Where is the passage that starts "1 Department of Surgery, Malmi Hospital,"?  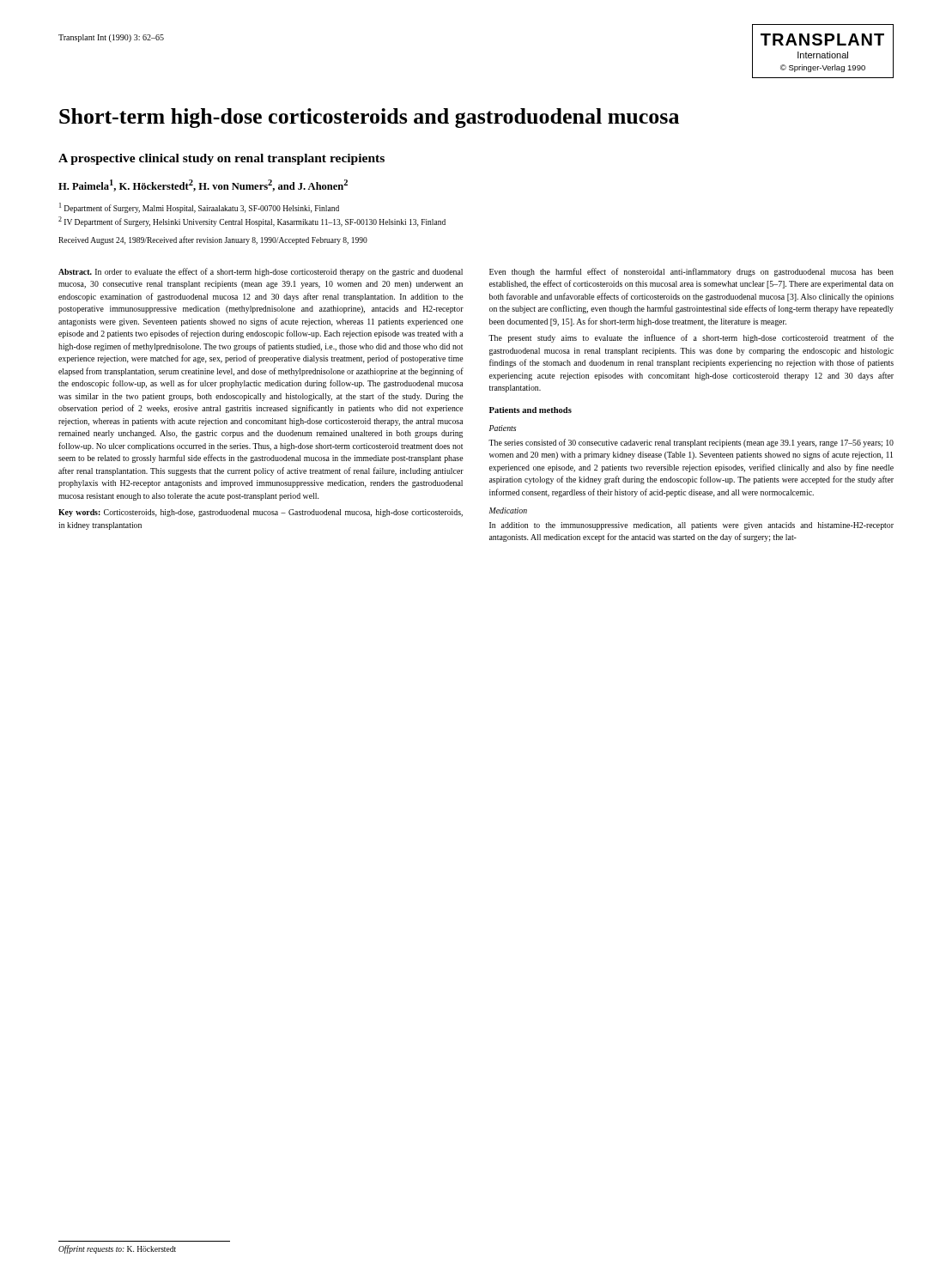(252, 215)
